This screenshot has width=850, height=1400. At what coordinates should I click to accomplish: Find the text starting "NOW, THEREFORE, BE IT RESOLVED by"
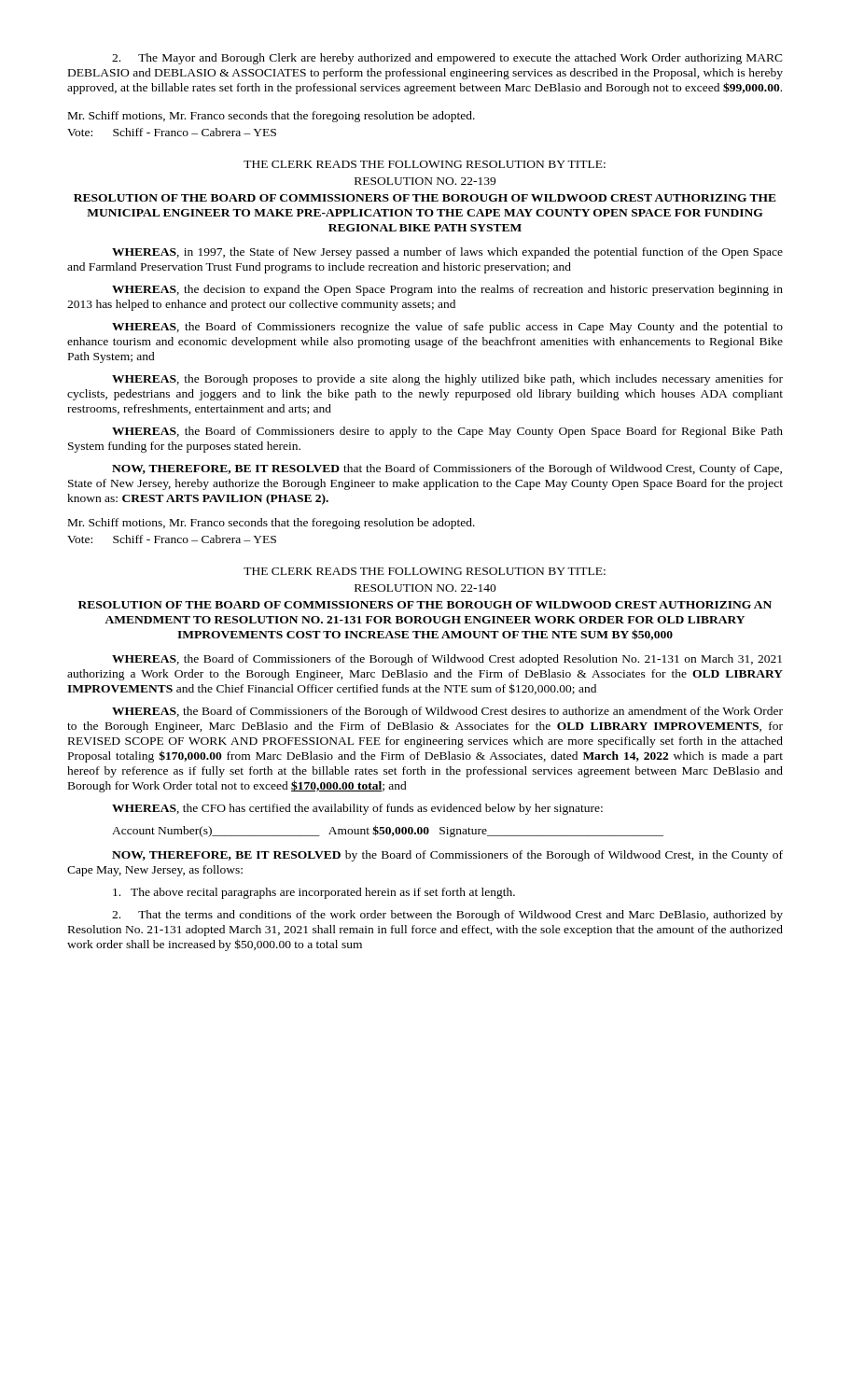pos(425,862)
